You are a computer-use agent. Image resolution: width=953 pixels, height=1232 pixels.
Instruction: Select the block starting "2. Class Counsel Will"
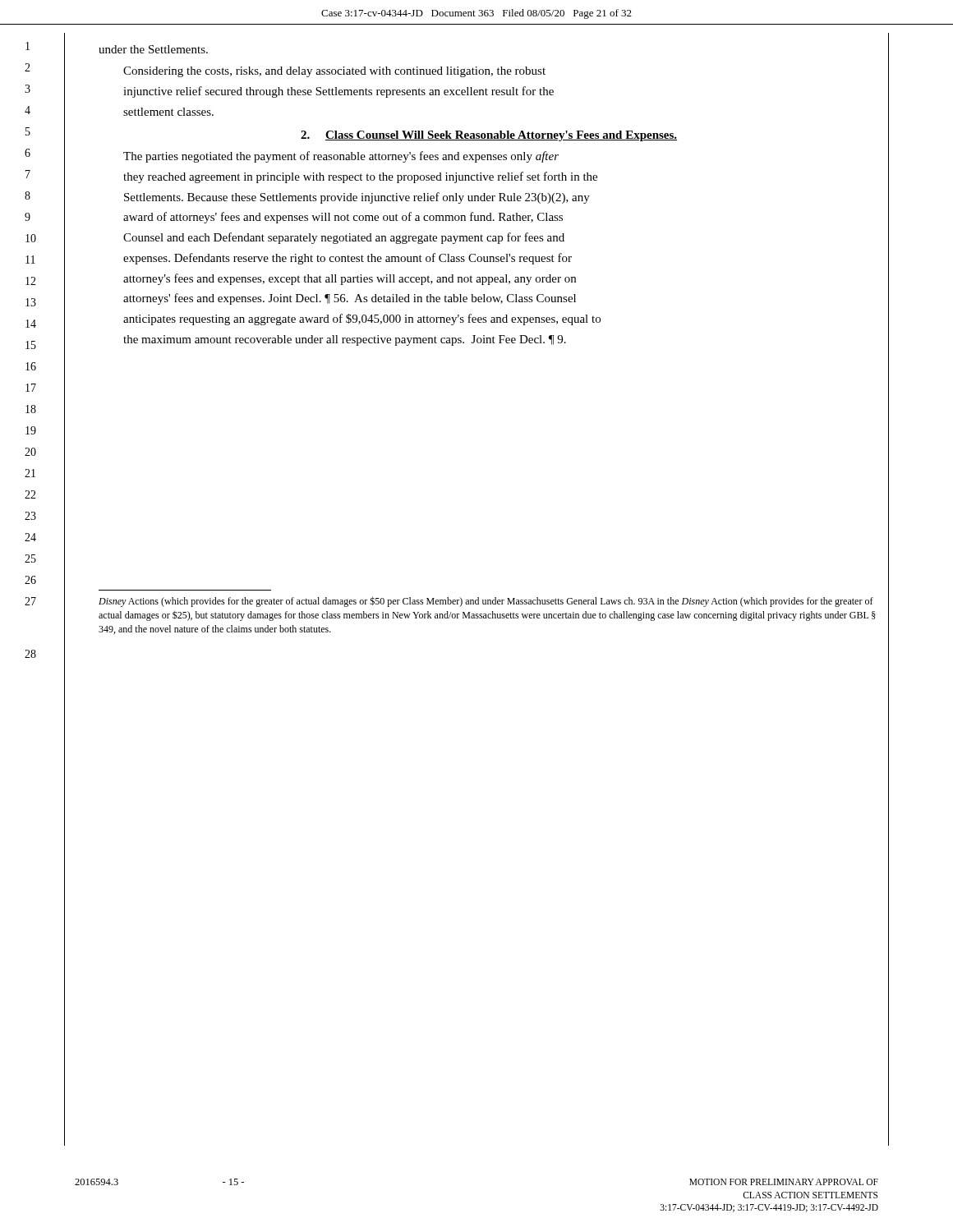489,135
